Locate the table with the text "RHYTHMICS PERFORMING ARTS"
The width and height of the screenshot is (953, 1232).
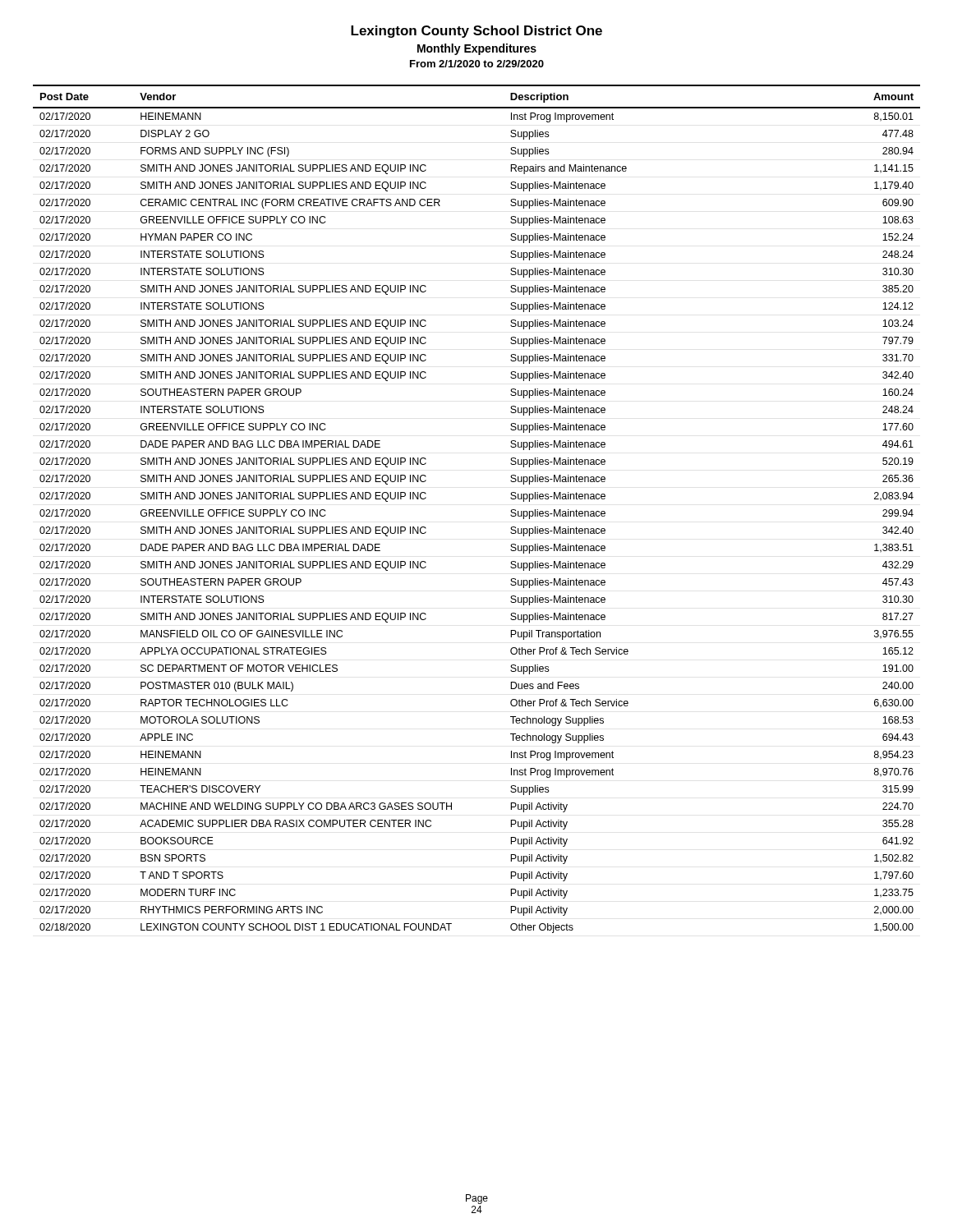tap(476, 510)
